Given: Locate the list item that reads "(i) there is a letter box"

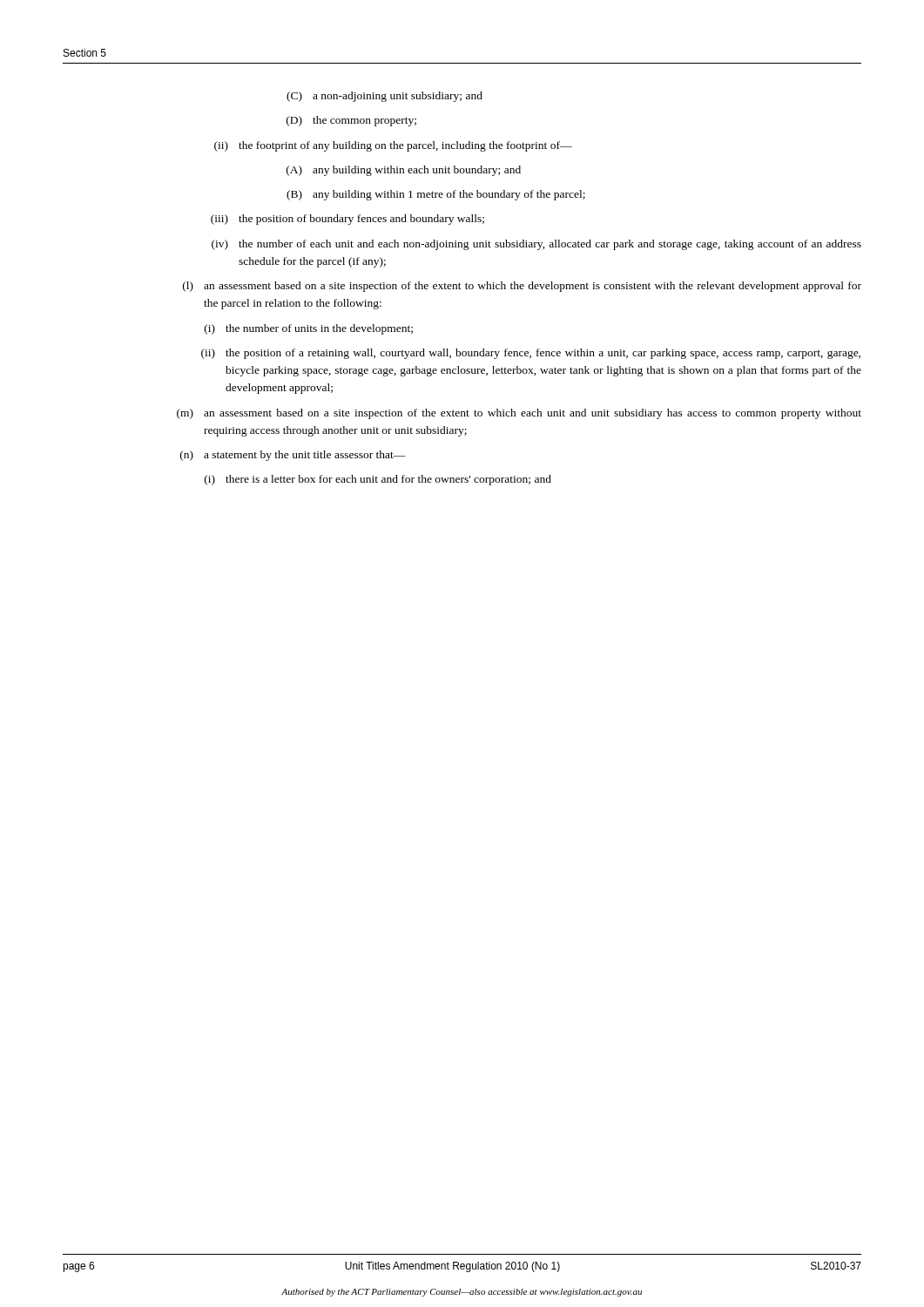Looking at the screenshot, I should tap(512, 480).
